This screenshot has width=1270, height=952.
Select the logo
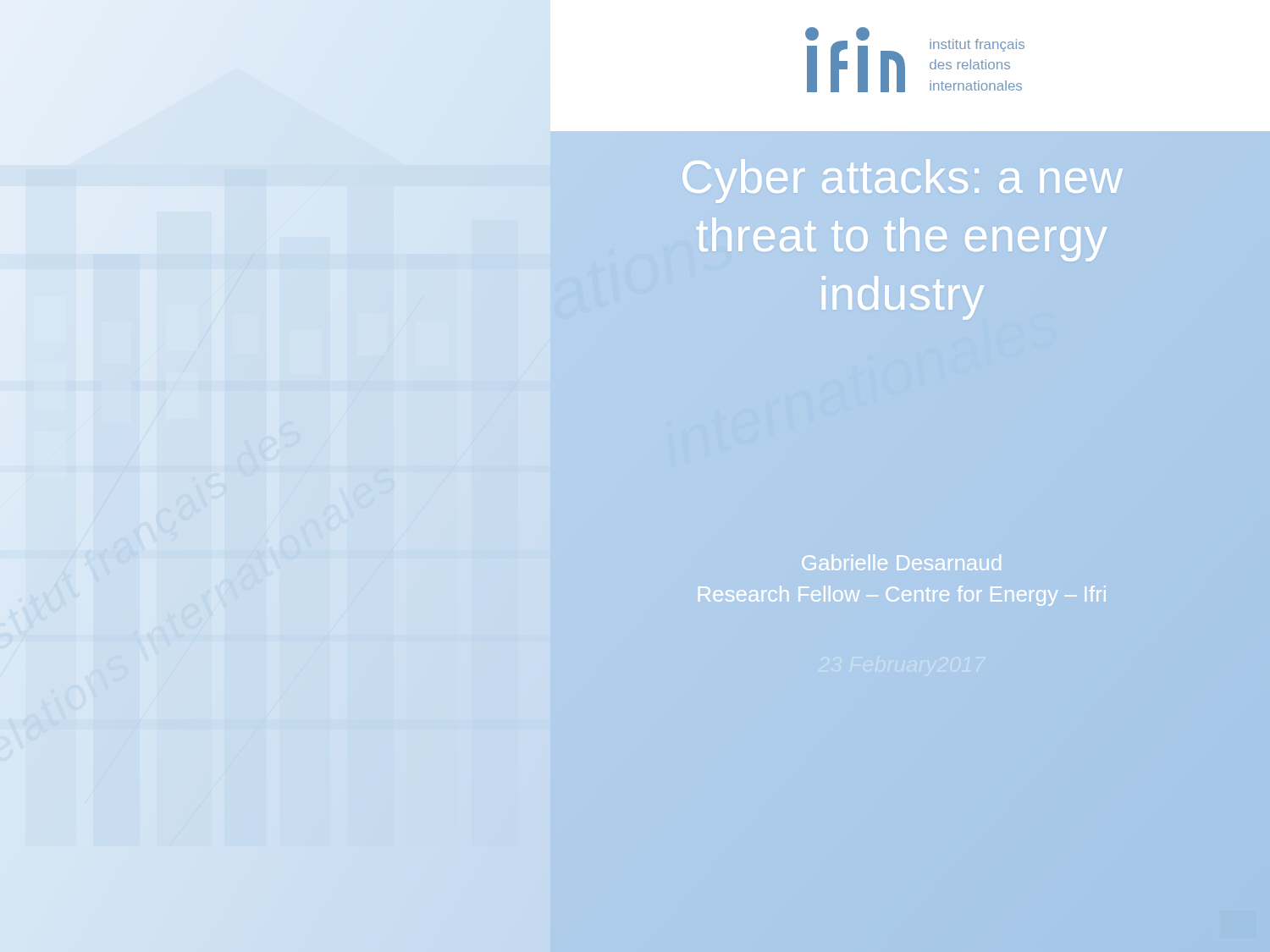tap(910, 66)
